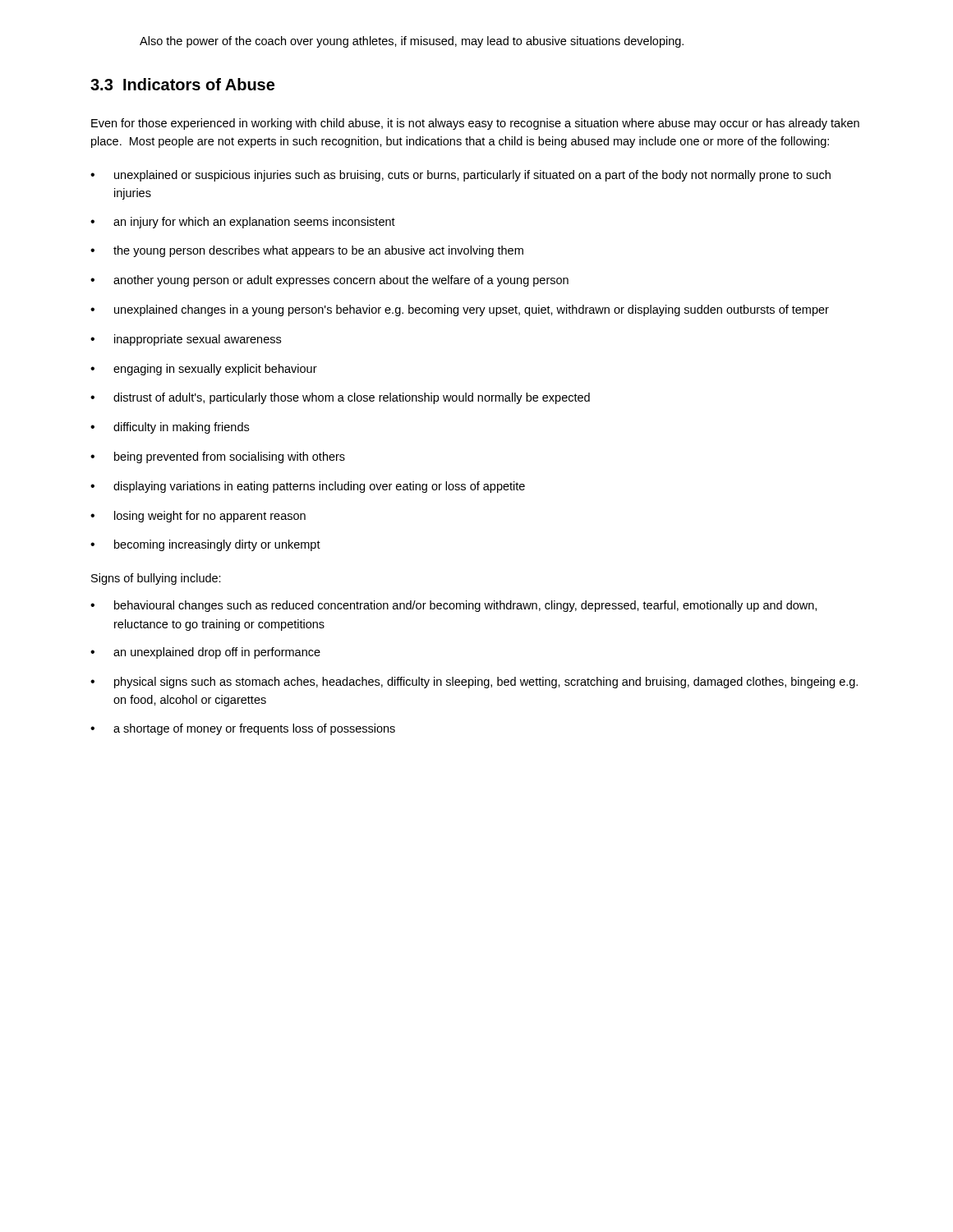This screenshot has width=953, height=1232.
Task: Locate the list item containing "• unexplained or suspicious injuries"
Action: tap(476, 184)
